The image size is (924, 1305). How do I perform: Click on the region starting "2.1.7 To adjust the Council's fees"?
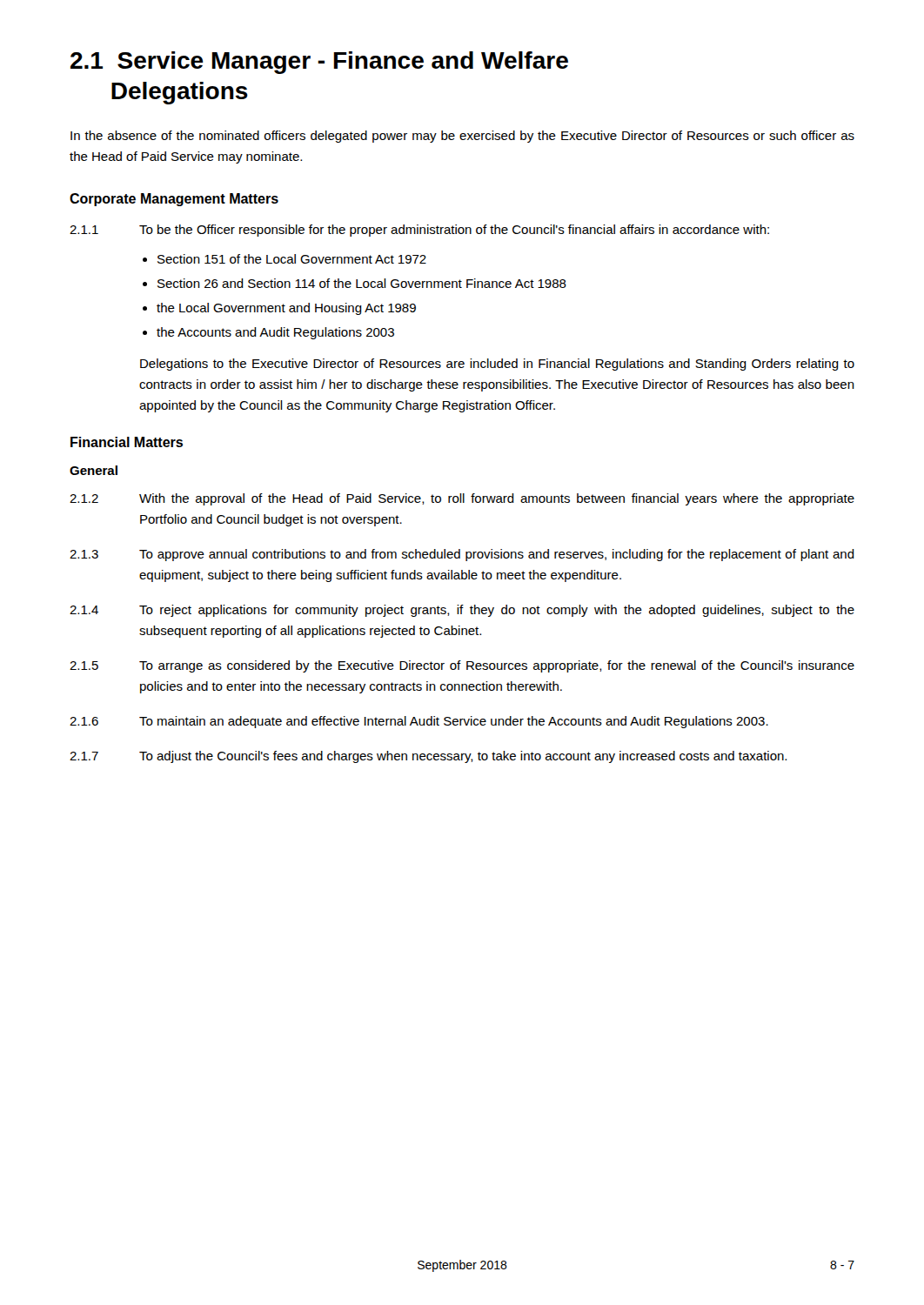[462, 756]
